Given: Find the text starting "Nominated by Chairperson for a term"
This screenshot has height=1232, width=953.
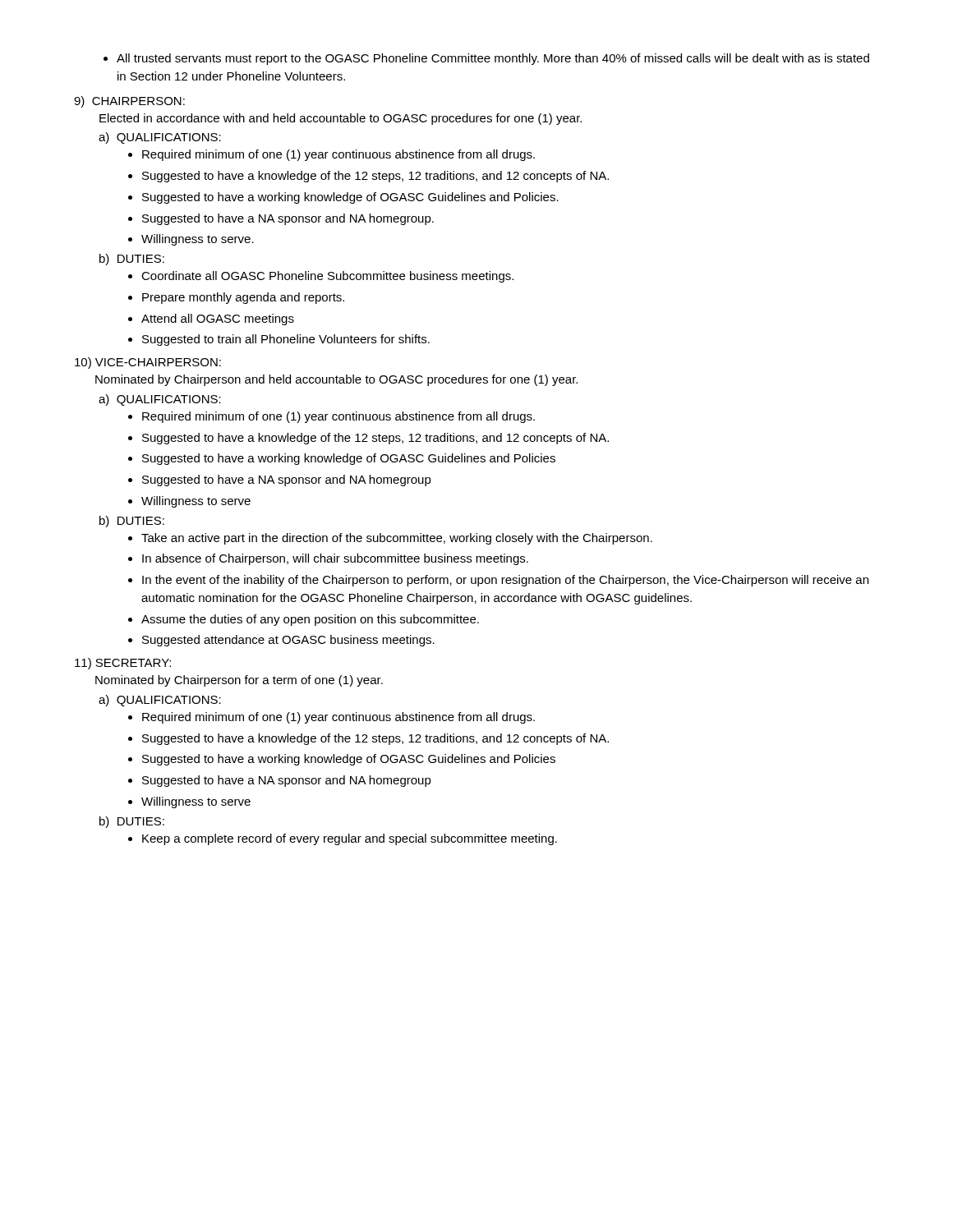Looking at the screenshot, I should pyautogui.click(x=229, y=680).
